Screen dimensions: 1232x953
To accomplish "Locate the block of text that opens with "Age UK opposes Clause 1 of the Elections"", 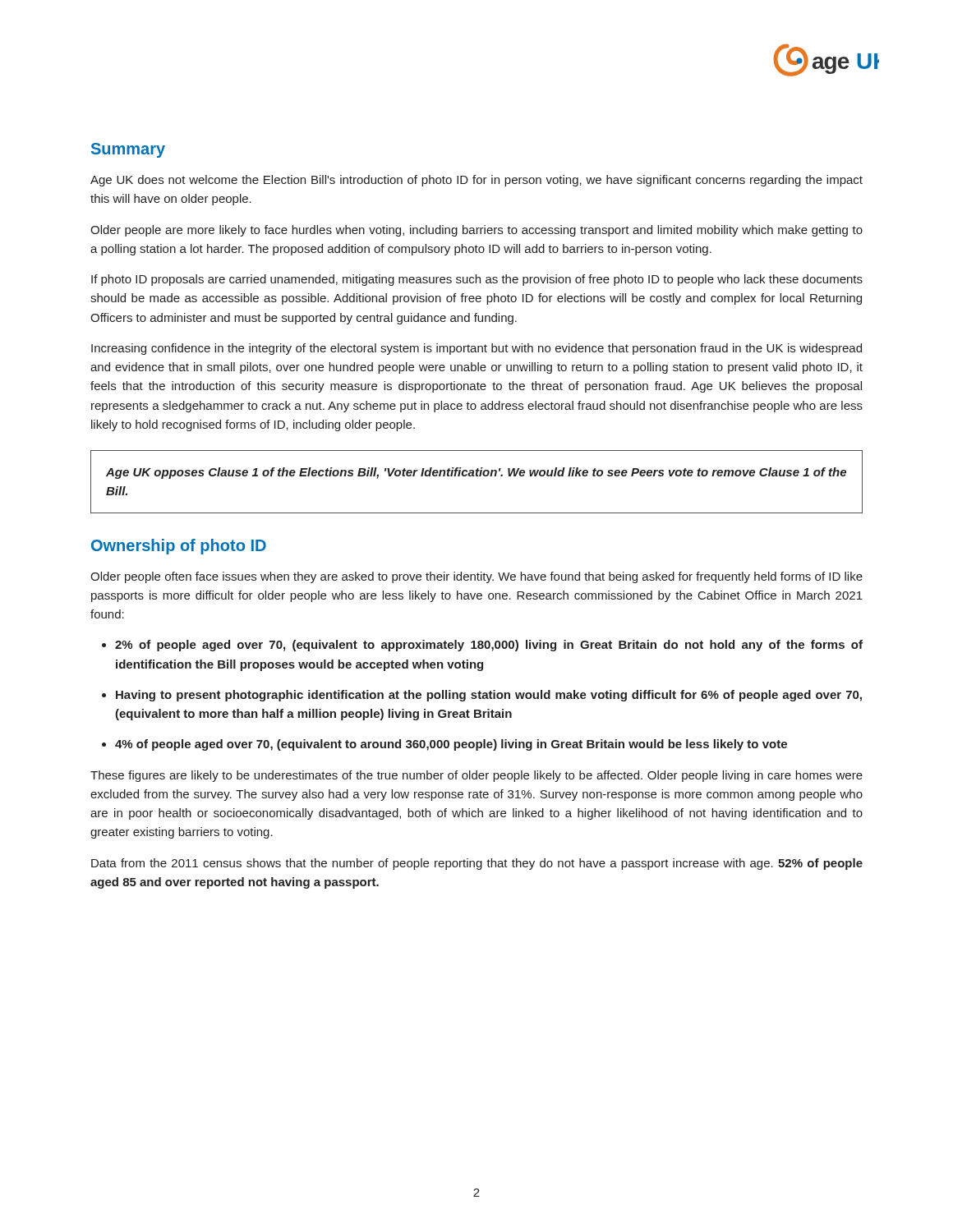I will (x=476, y=481).
